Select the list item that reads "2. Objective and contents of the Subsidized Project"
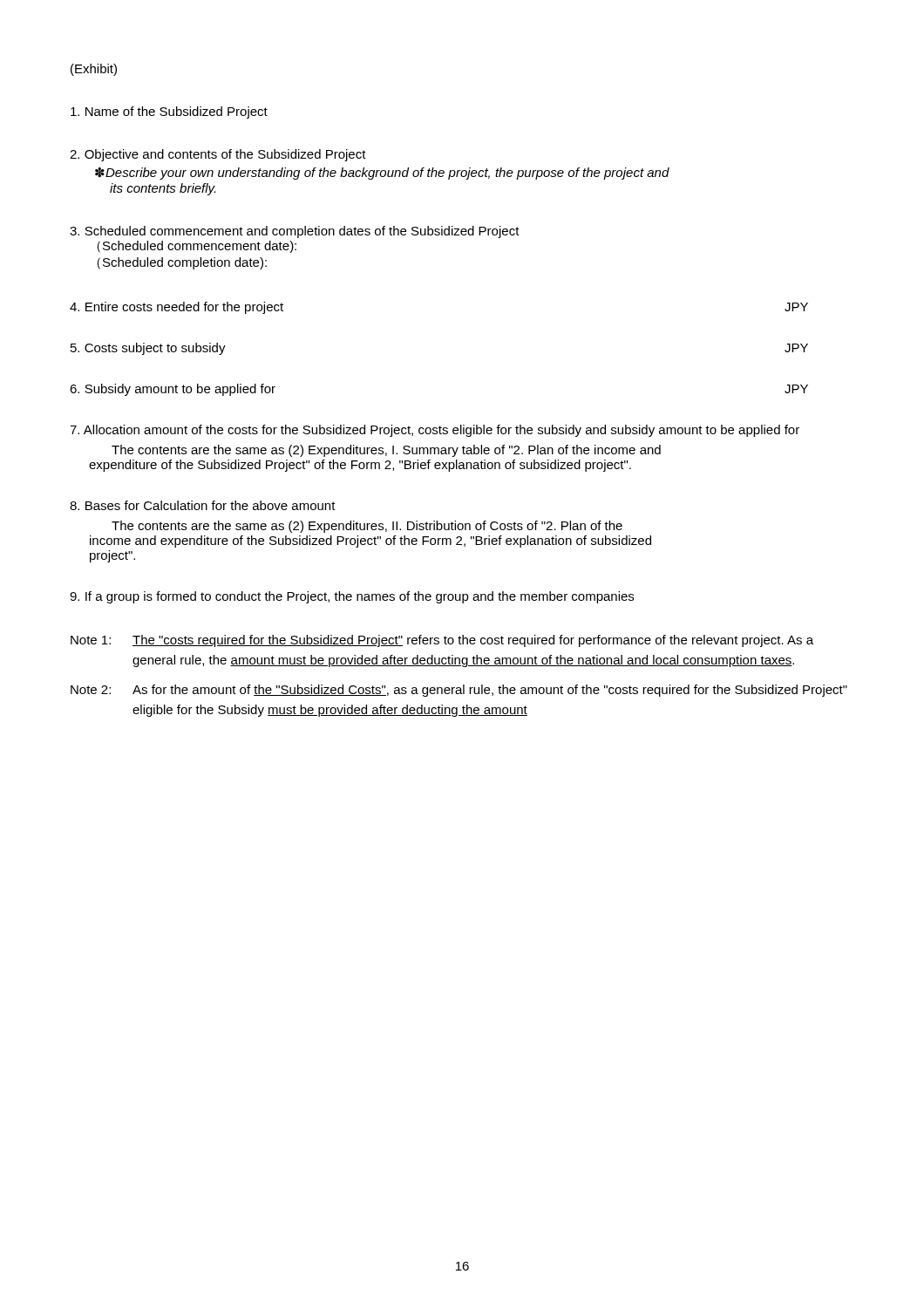The height and width of the screenshot is (1308, 924). [x=462, y=171]
